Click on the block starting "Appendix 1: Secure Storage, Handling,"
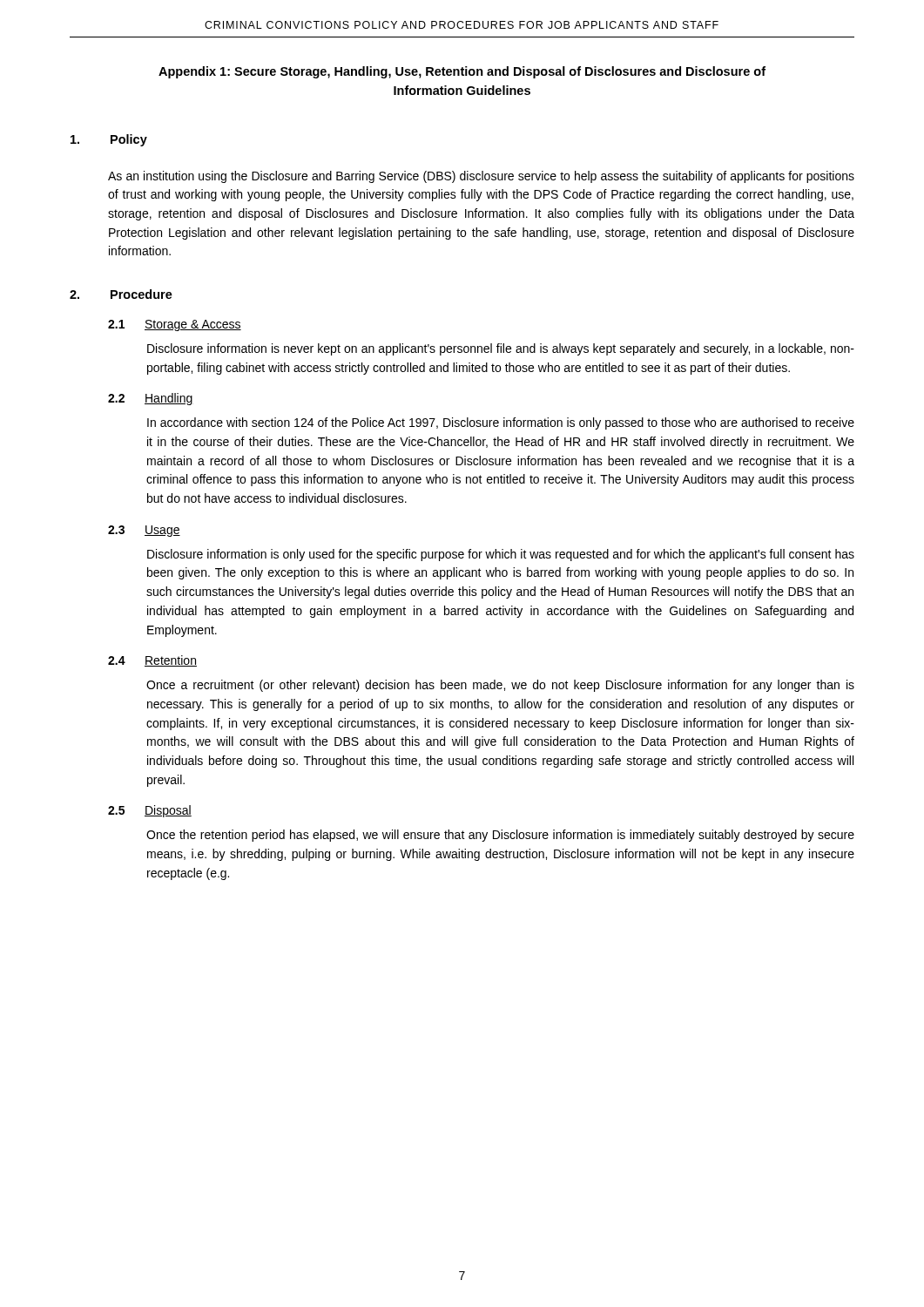 [x=462, y=81]
